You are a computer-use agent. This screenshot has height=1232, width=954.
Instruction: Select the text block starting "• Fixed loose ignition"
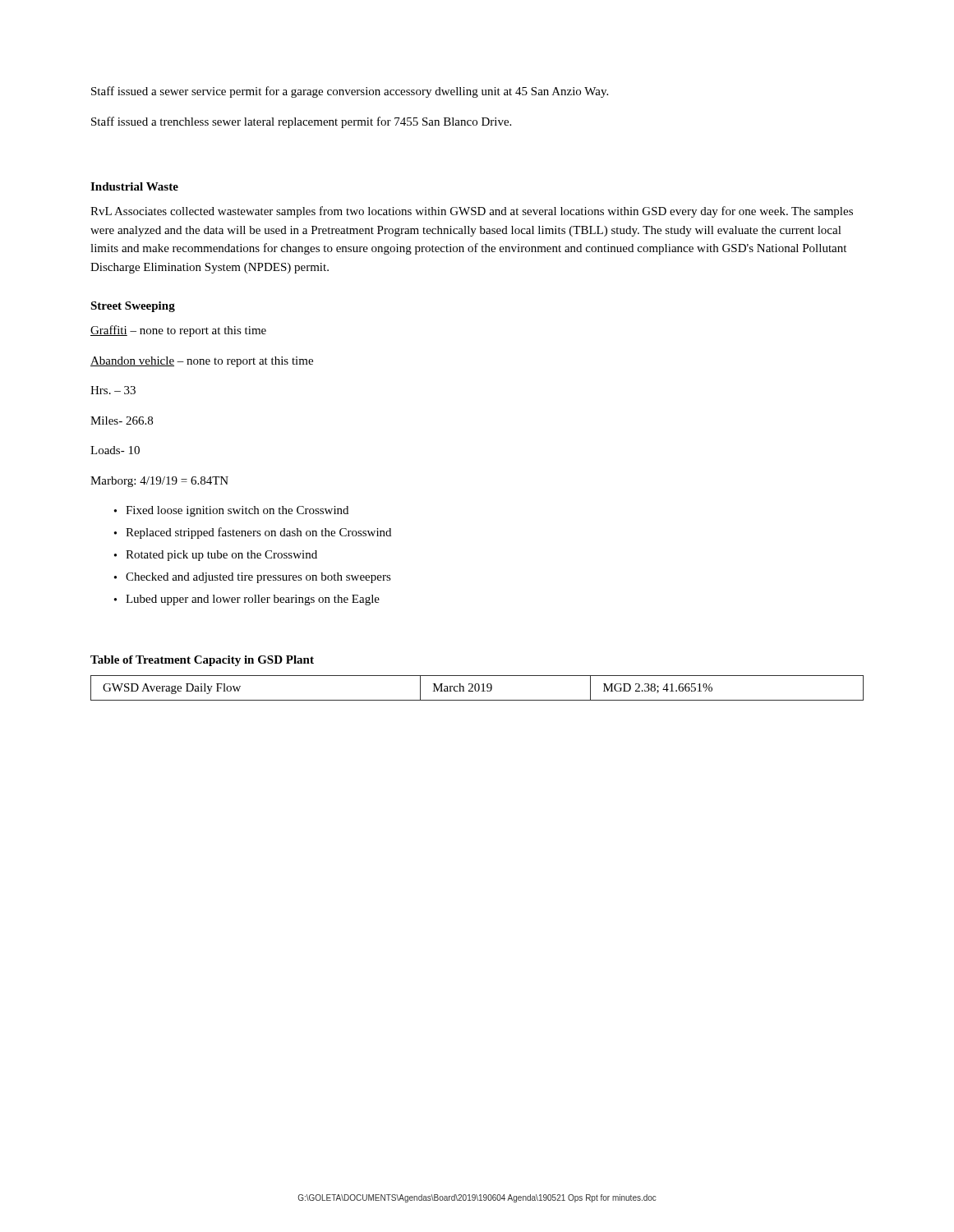231,510
